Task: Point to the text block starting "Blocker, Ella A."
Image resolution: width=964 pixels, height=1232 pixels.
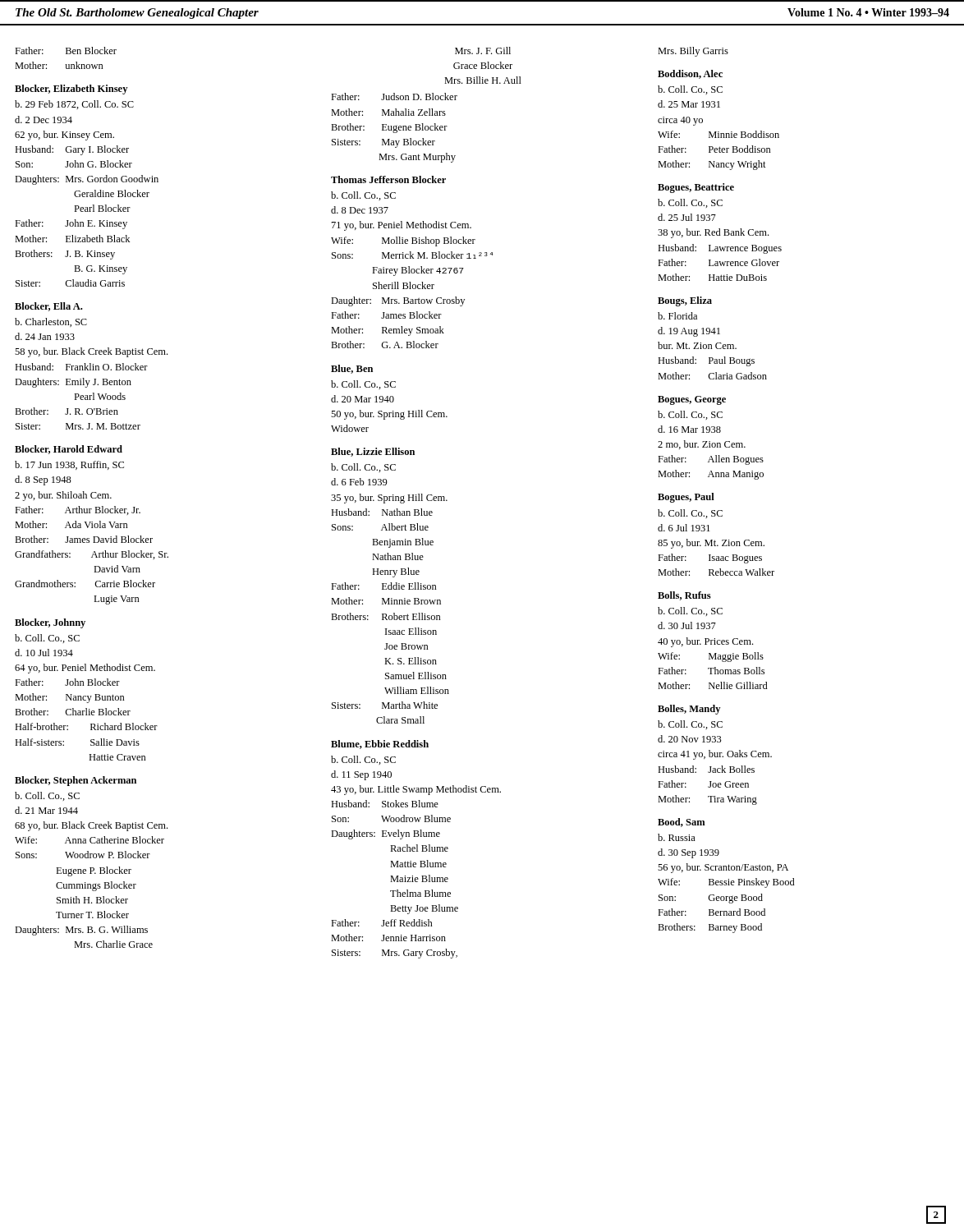Action: [48, 307]
